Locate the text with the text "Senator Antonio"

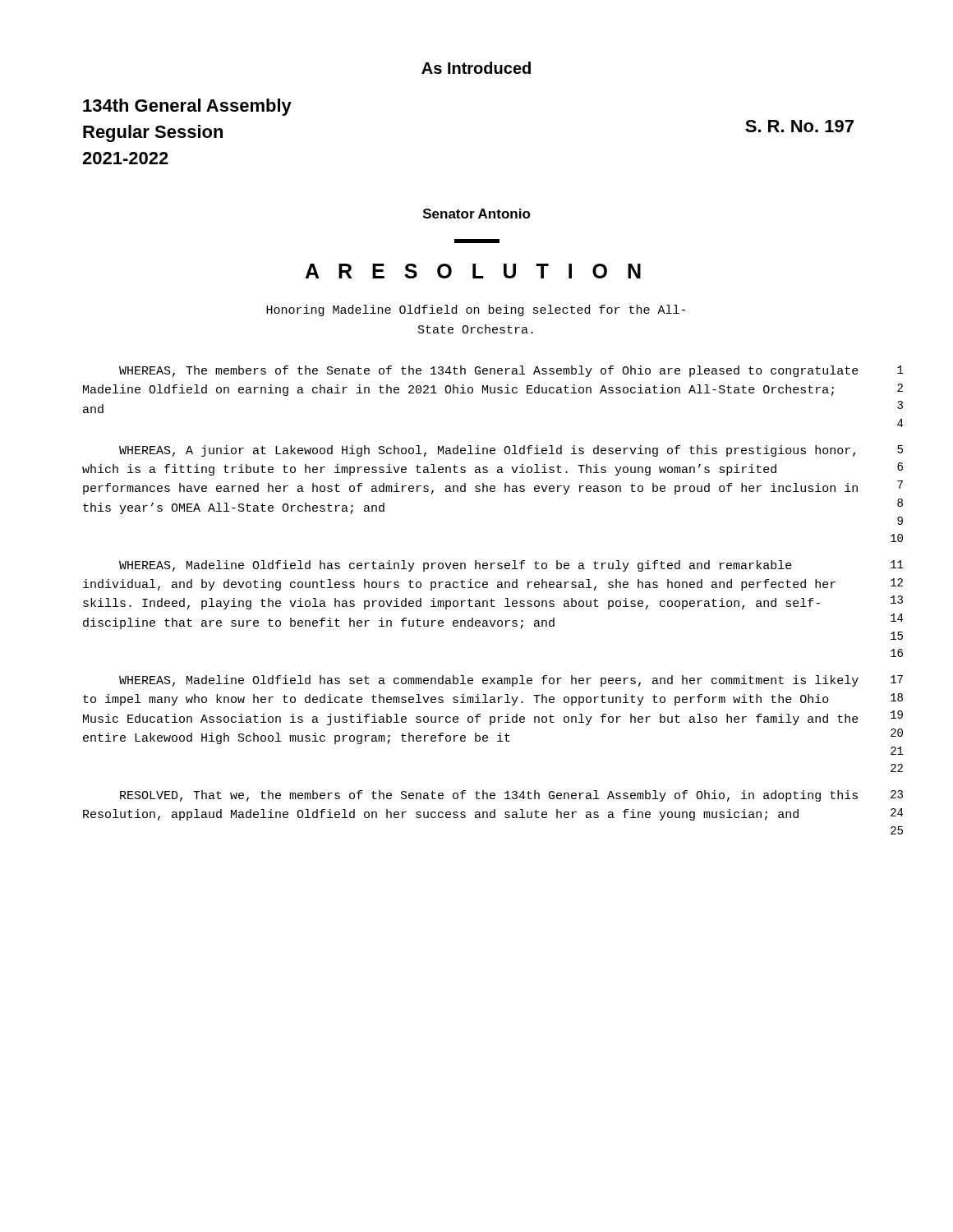[476, 214]
